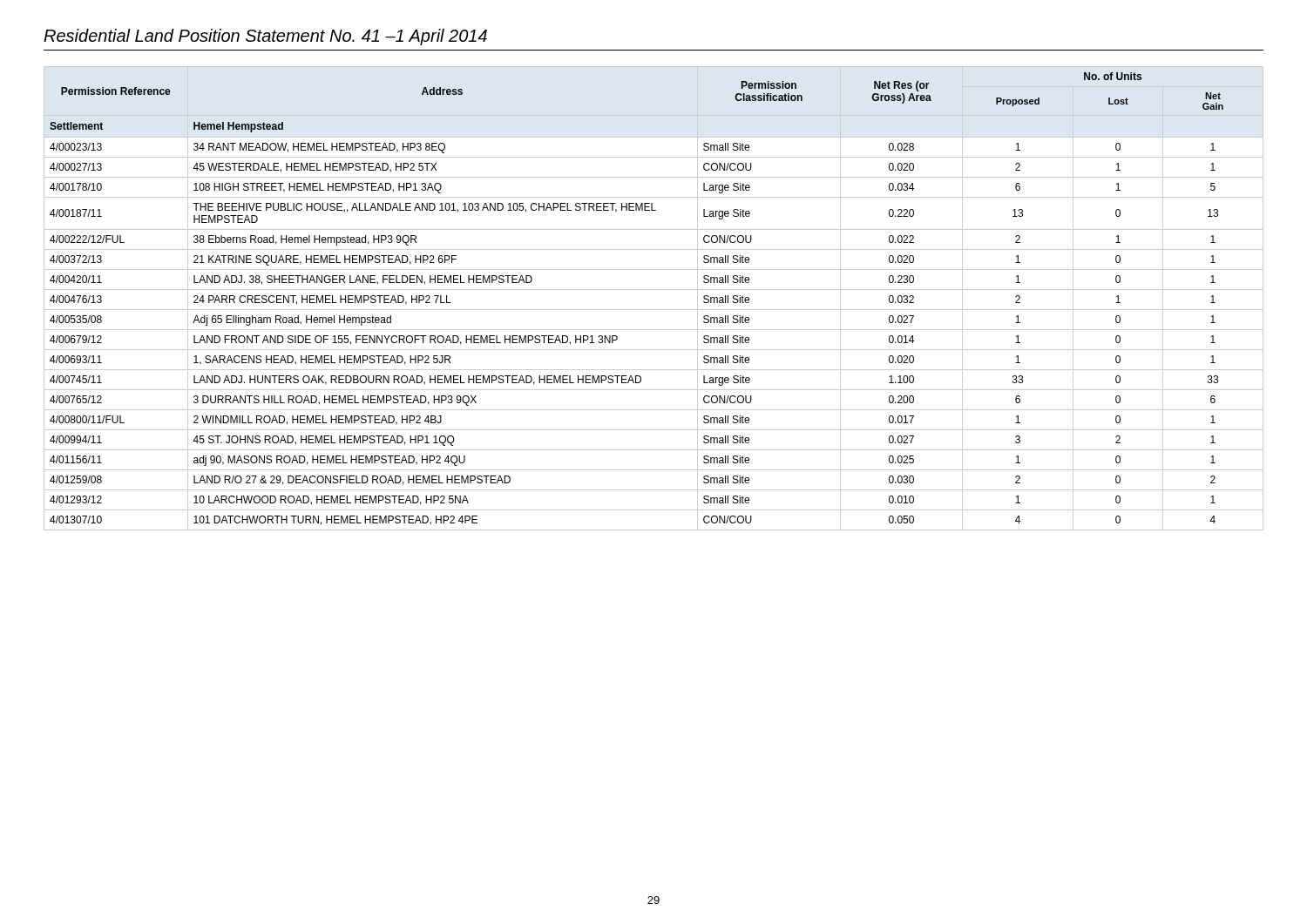Locate the title that reads "Residential Land Position Statement"

click(x=266, y=36)
